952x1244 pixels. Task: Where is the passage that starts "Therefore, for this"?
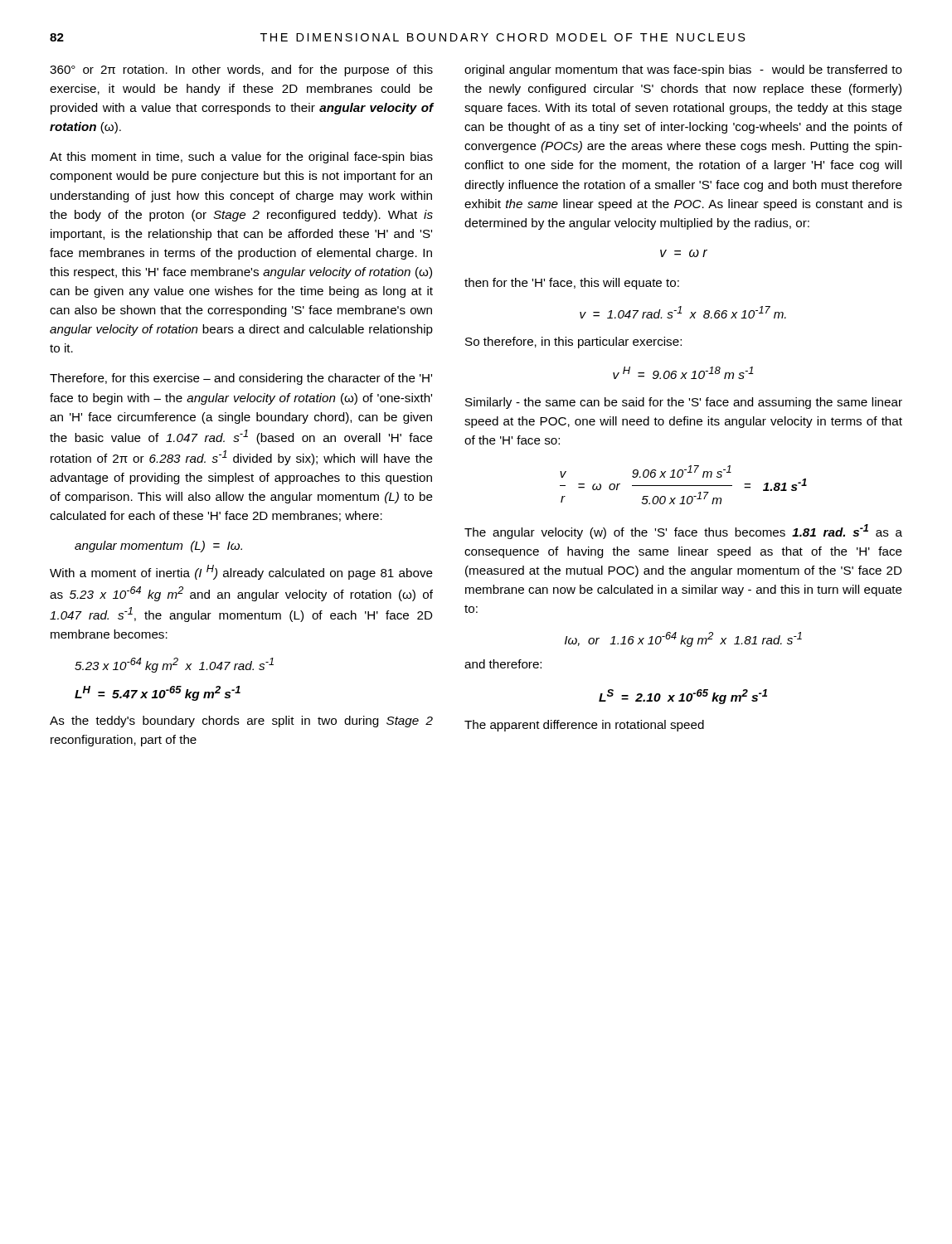click(x=241, y=447)
